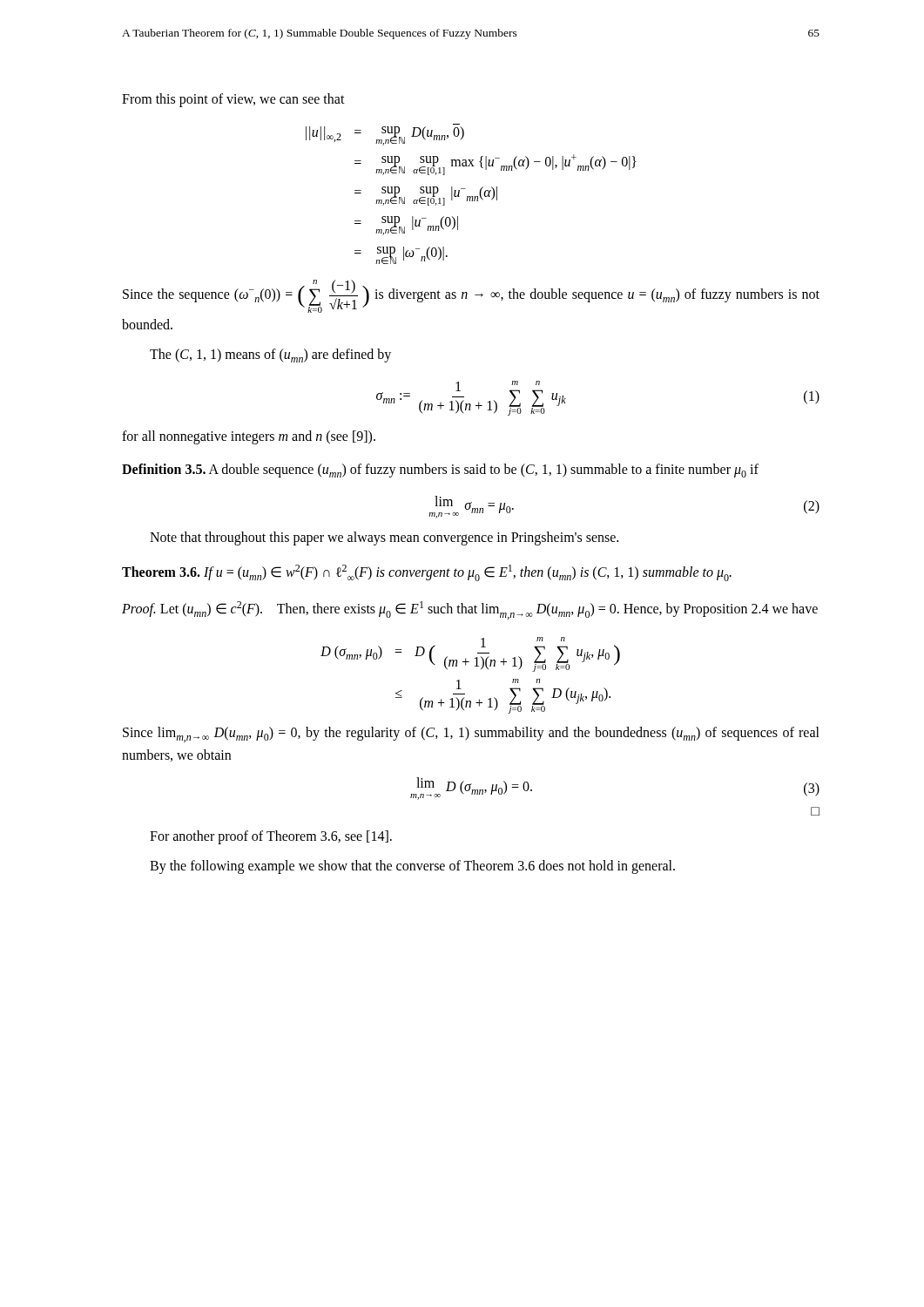Click the passage that begins "for all nonnegative integers m and n"
924x1307 pixels.
[x=249, y=437]
